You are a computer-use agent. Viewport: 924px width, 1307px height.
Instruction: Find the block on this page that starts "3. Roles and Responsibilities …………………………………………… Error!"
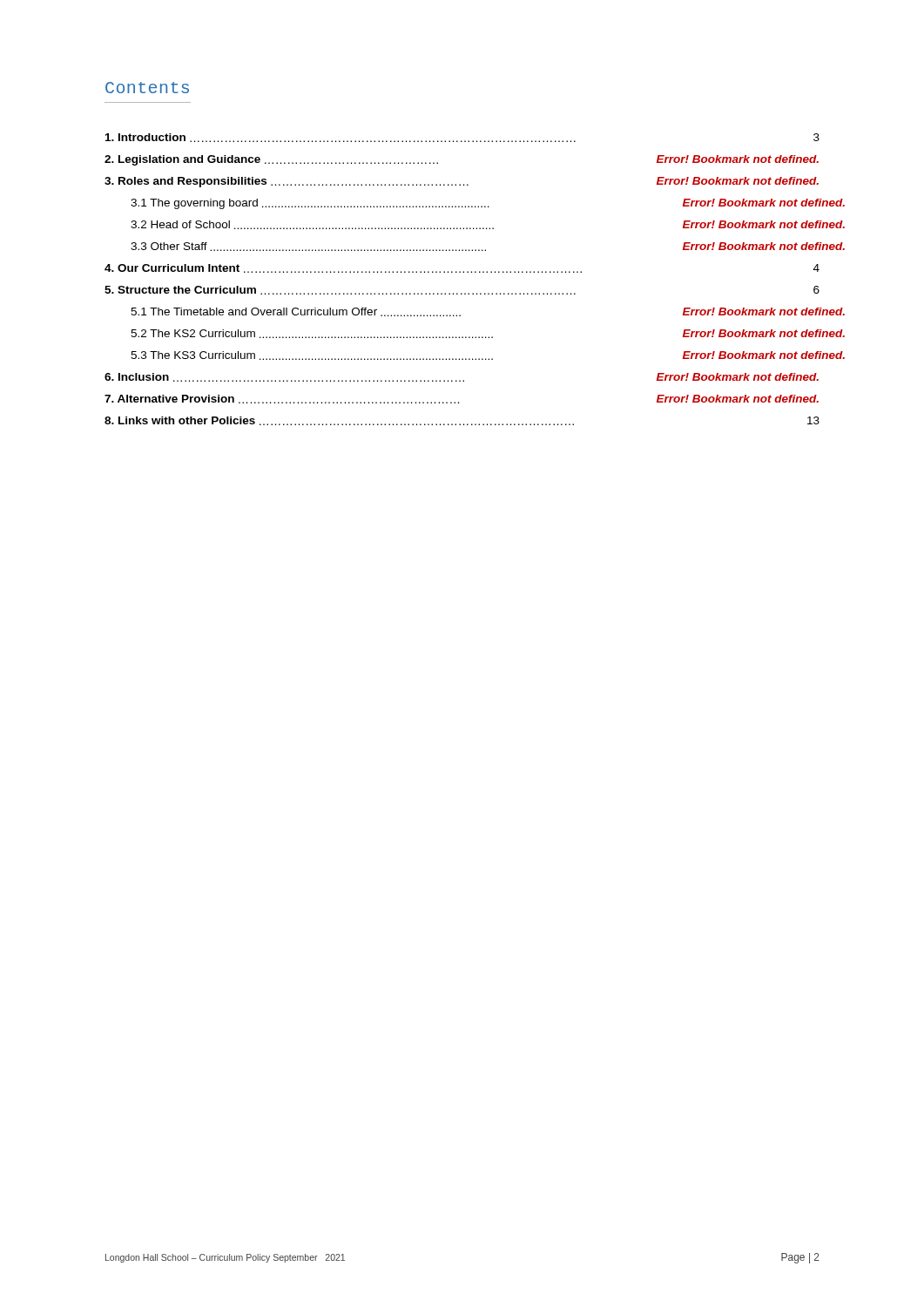tap(462, 182)
